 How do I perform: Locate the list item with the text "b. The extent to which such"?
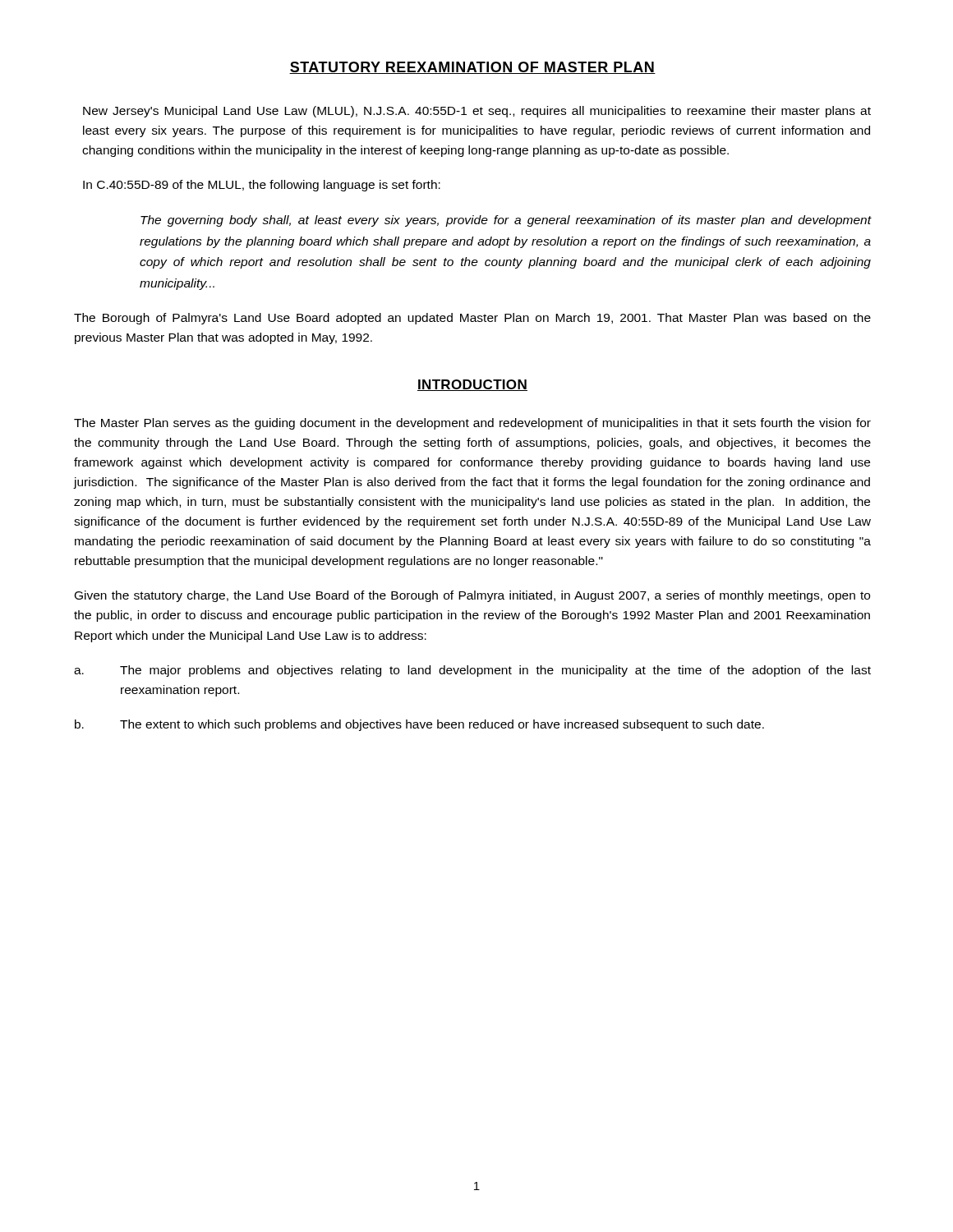click(472, 724)
